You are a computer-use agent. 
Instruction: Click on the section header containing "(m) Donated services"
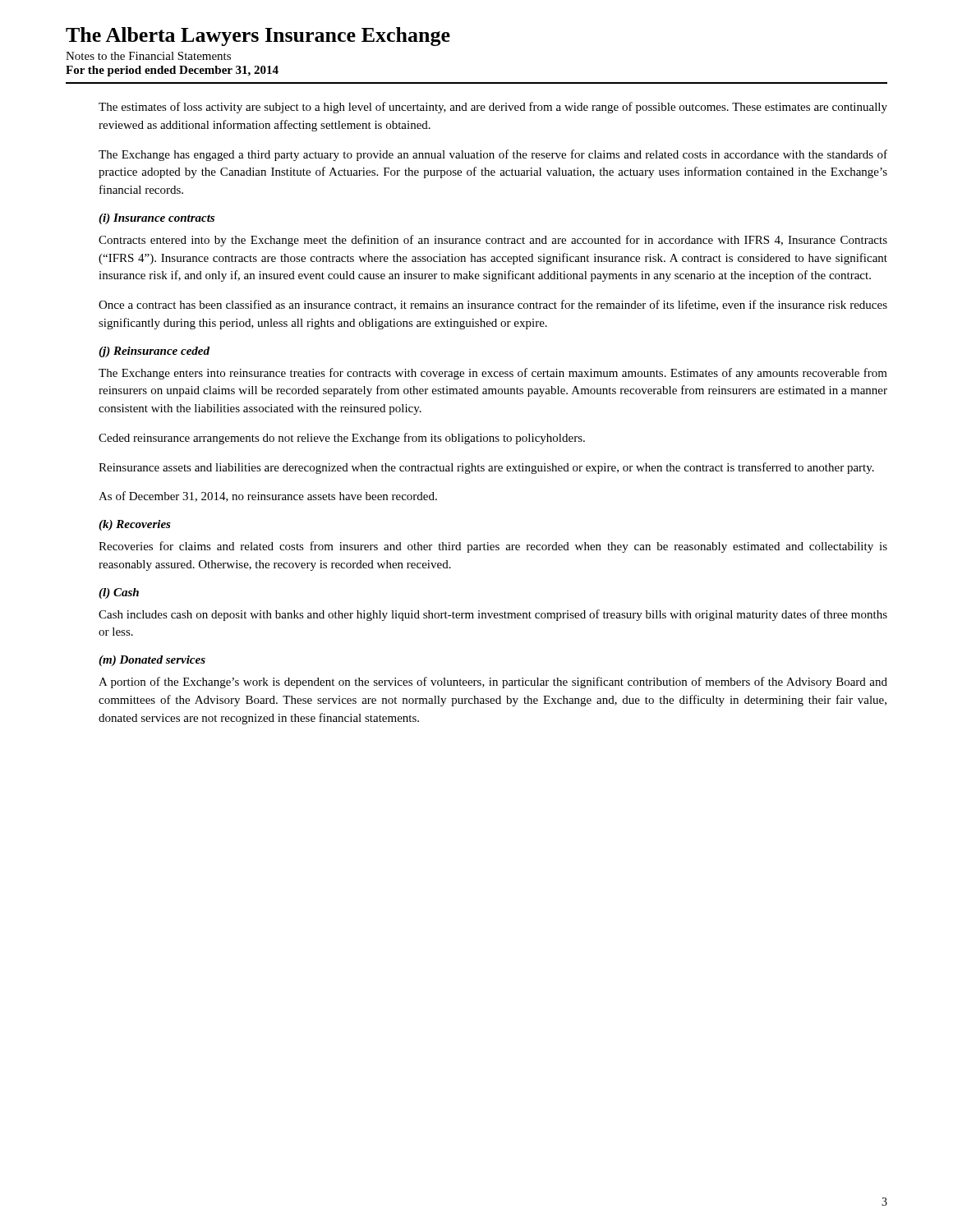tap(152, 660)
